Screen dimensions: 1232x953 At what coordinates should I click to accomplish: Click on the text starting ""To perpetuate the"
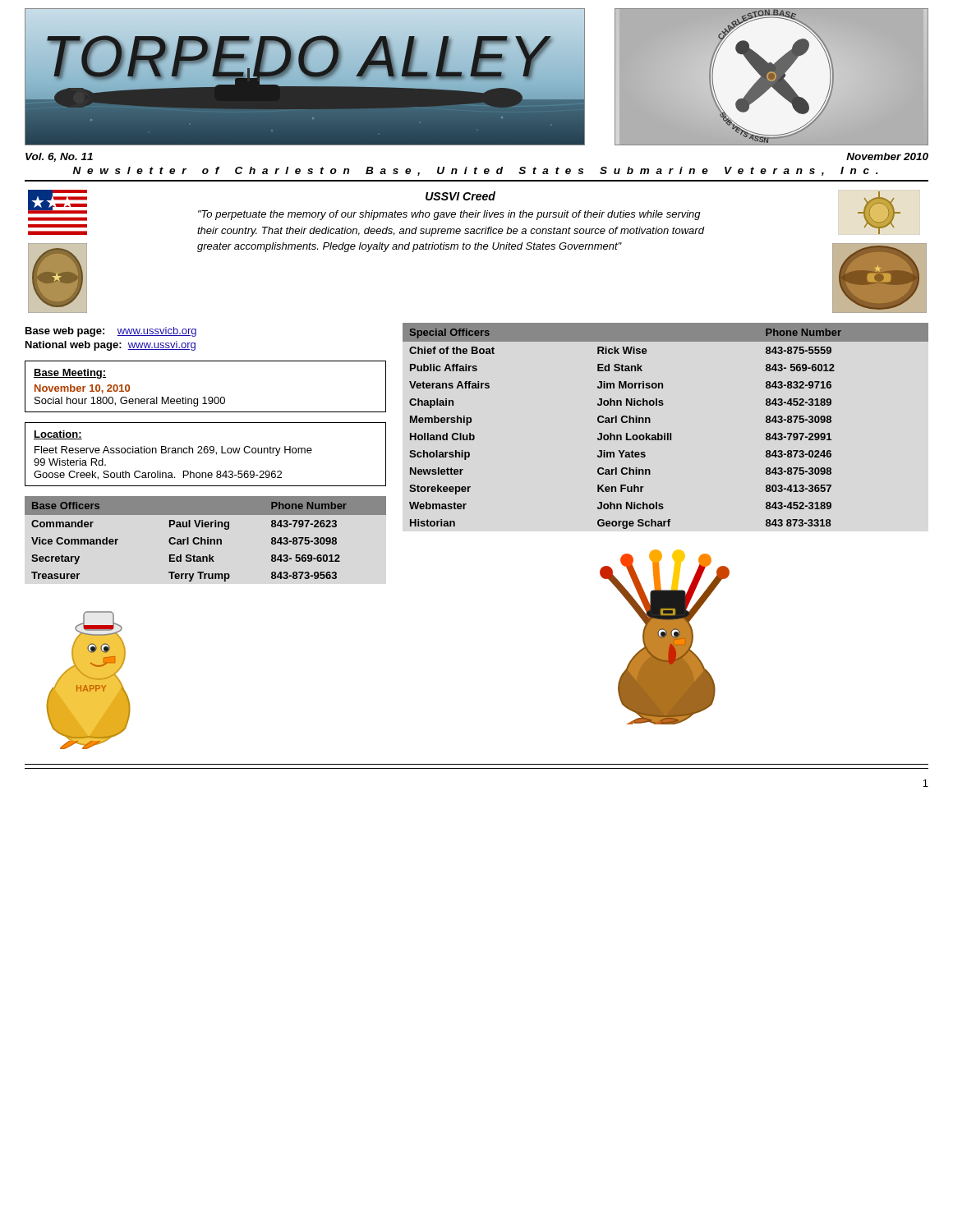pyautogui.click(x=451, y=230)
